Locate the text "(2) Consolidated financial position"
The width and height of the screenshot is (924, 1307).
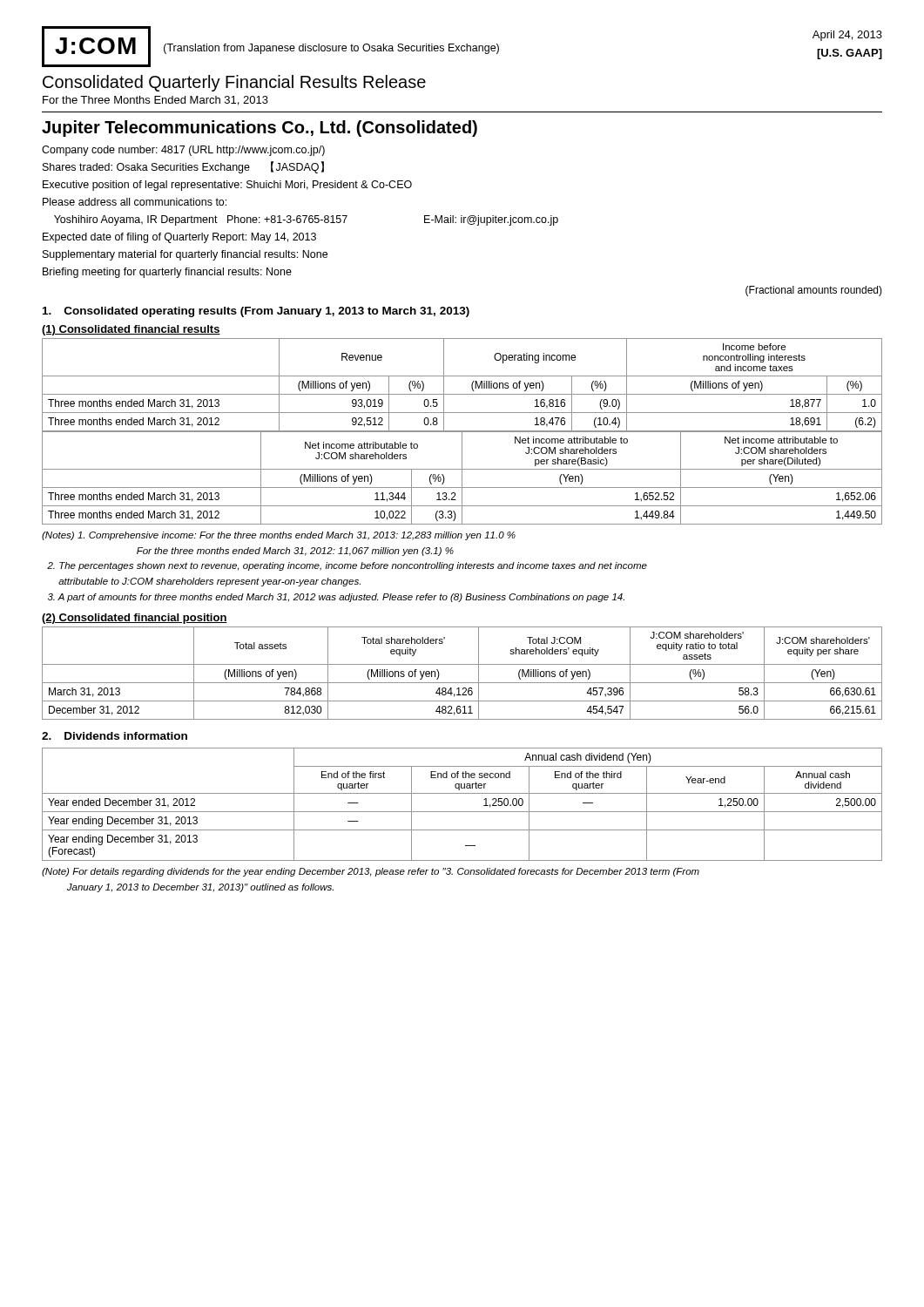(134, 617)
